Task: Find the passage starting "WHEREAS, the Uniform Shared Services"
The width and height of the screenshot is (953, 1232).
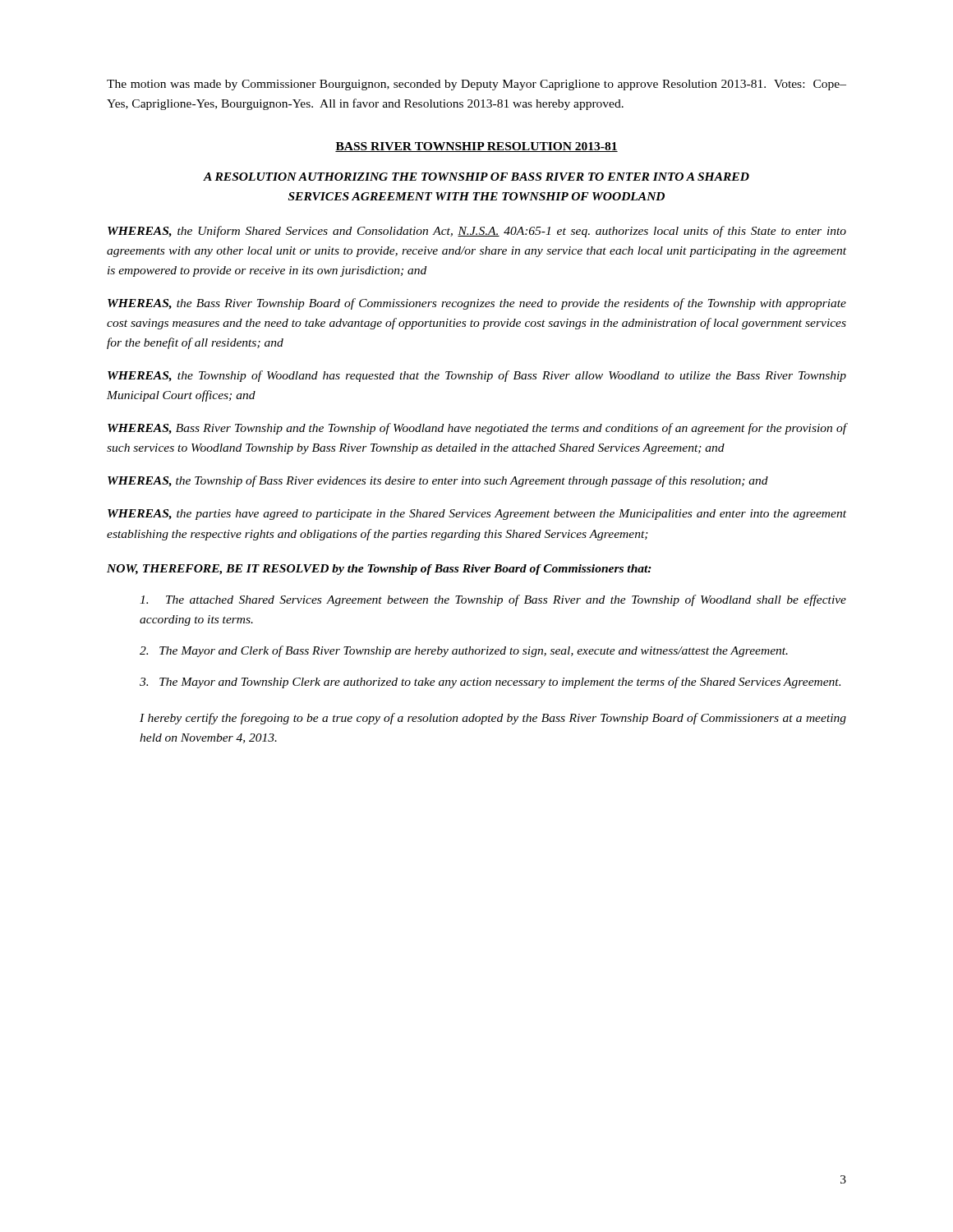Action: pos(476,250)
